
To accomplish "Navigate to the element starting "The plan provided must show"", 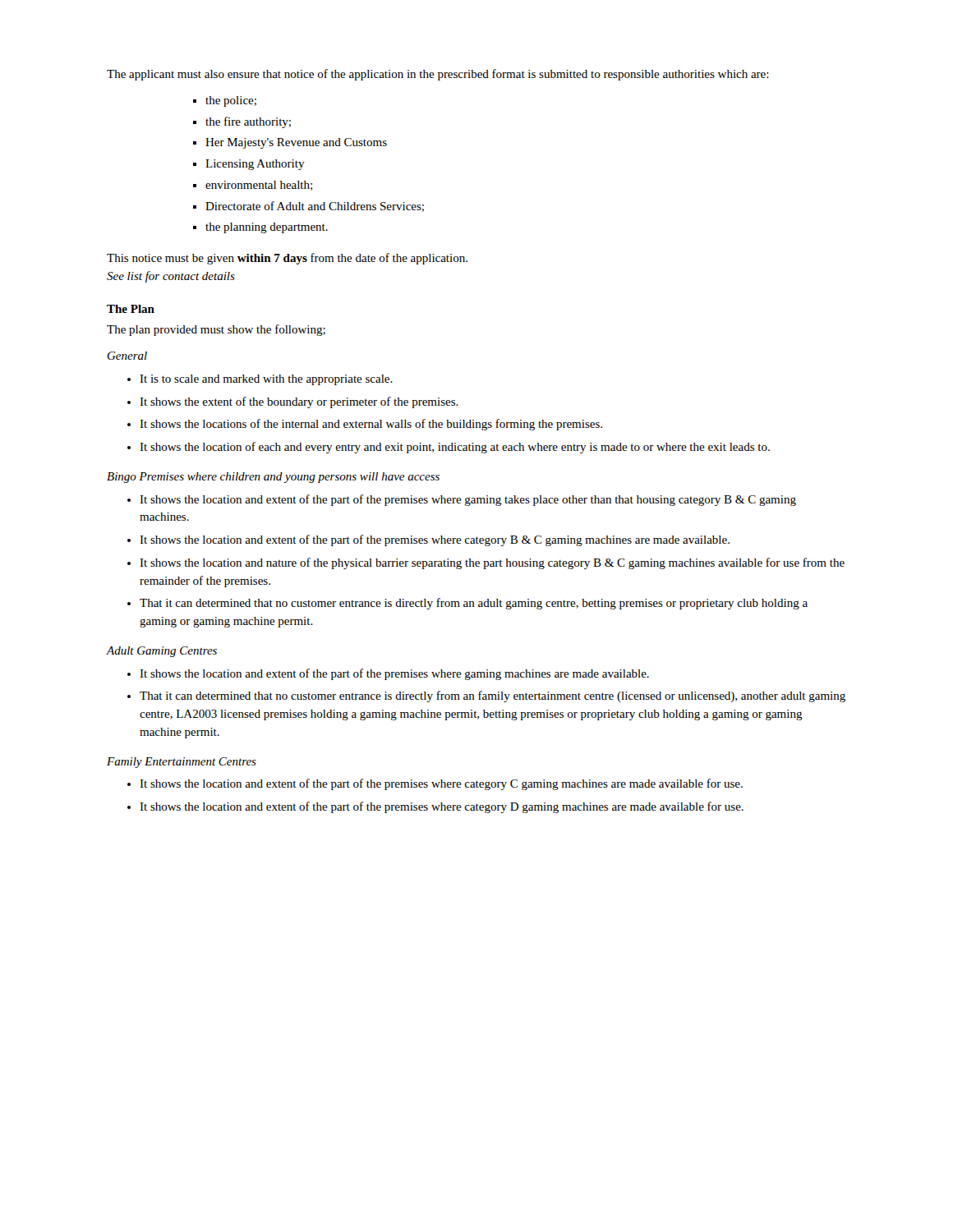I will (x=216, y=330).
